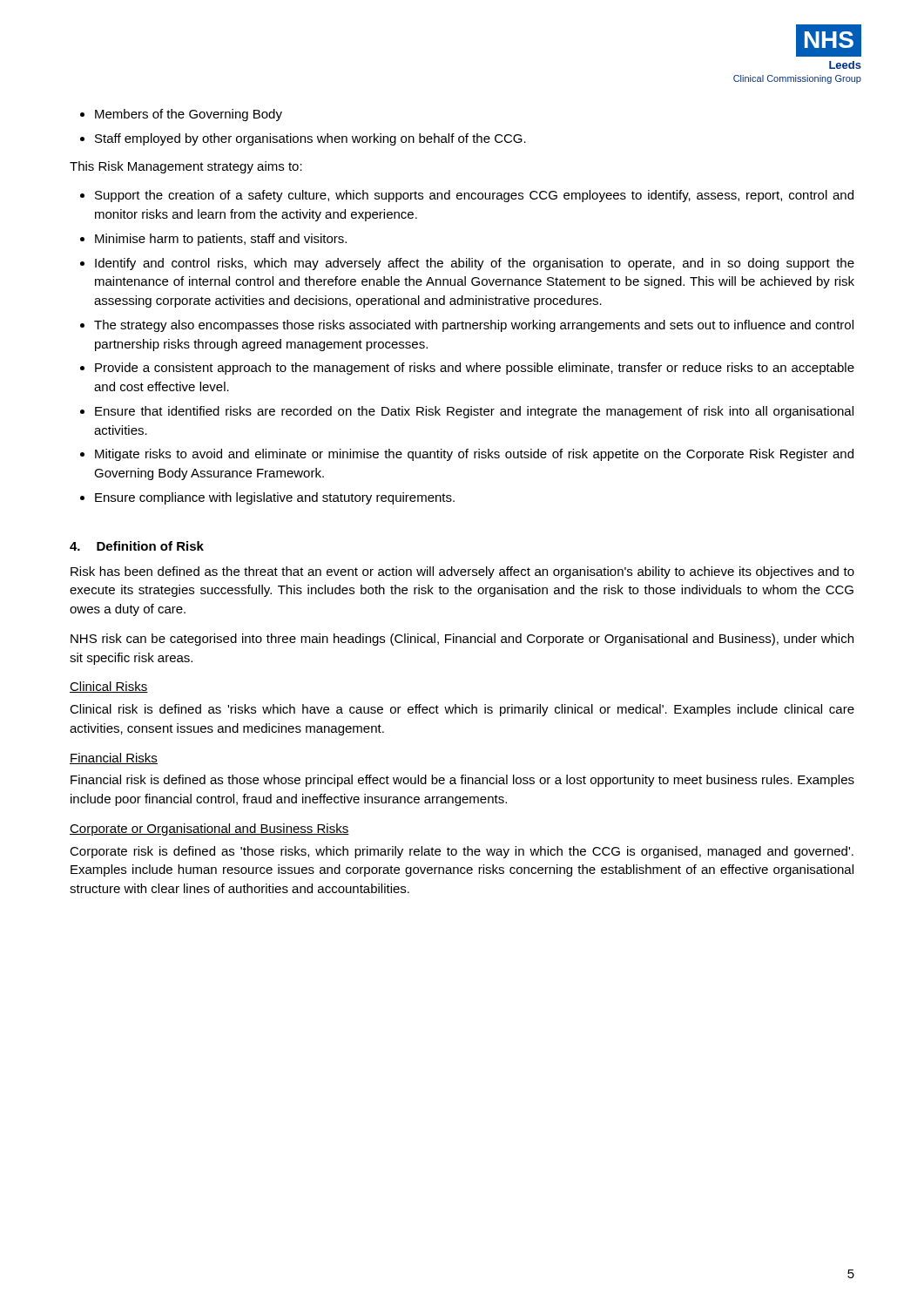
Task: Click on the list item that reads "Staff employed by other"
Action: pyautogui.click(x=310, y=138)
